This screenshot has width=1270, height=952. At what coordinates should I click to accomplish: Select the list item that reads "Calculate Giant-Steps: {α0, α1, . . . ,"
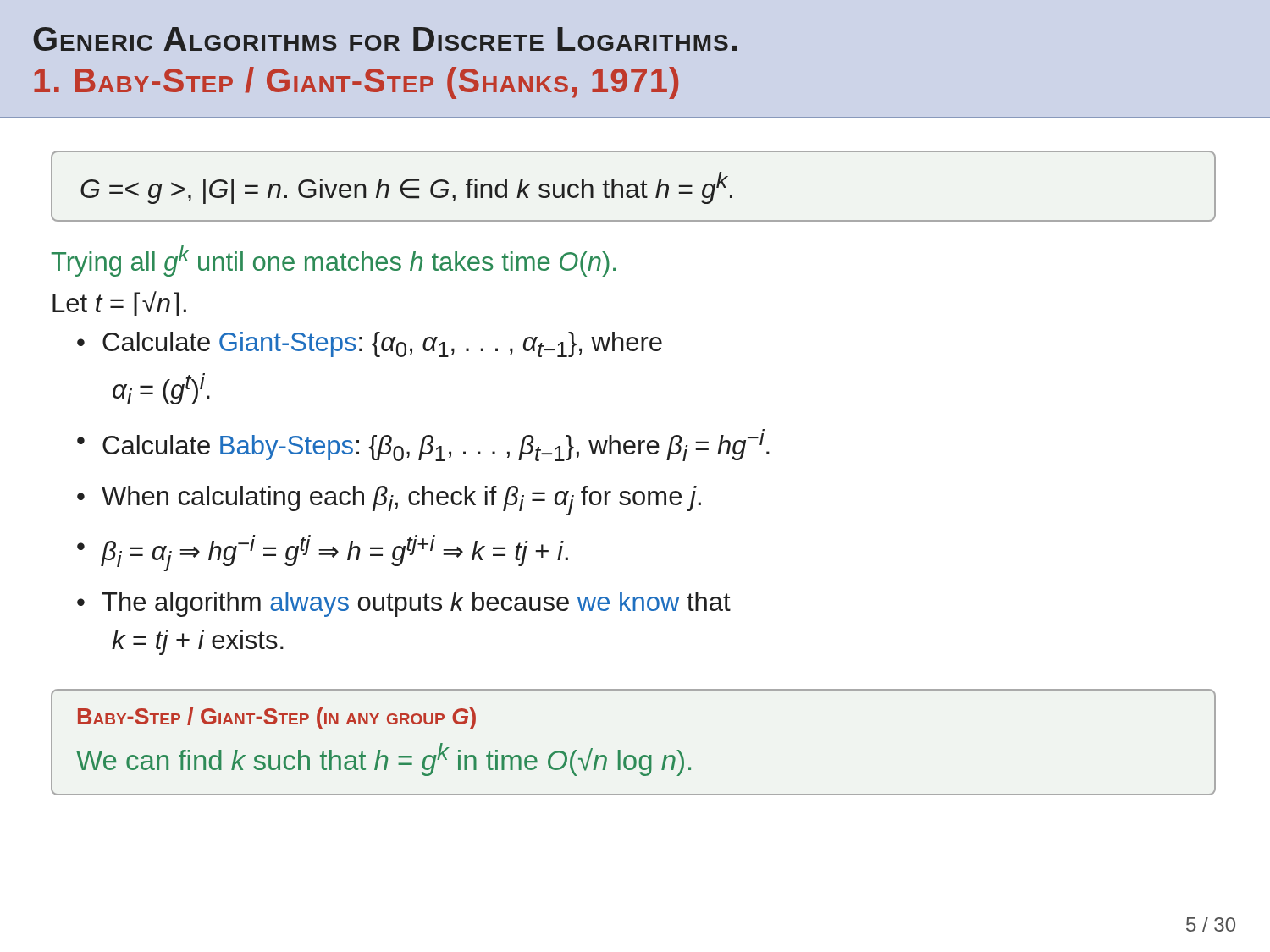(x=382, y=368)
